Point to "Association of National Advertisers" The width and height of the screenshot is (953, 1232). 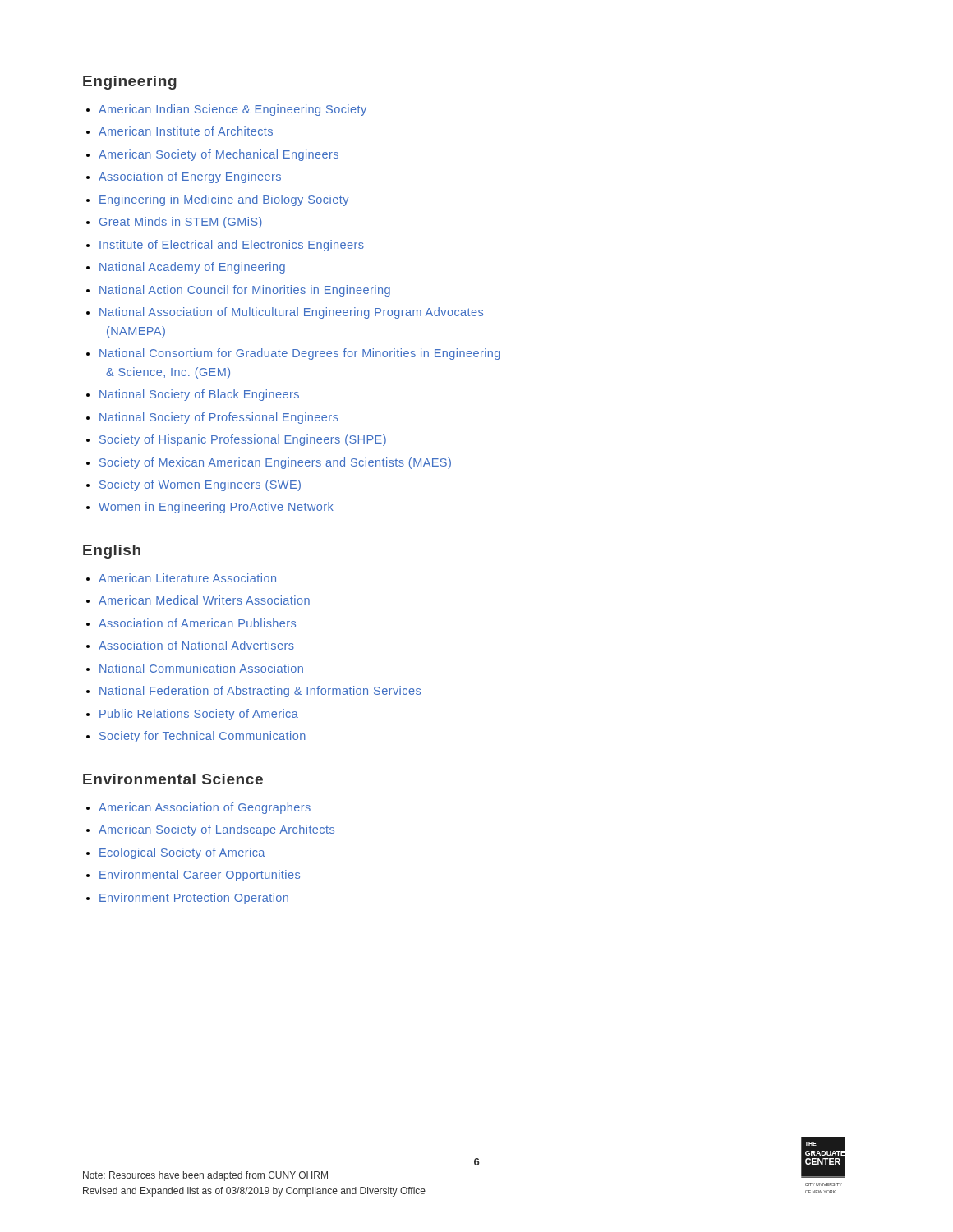coord(197,646)
